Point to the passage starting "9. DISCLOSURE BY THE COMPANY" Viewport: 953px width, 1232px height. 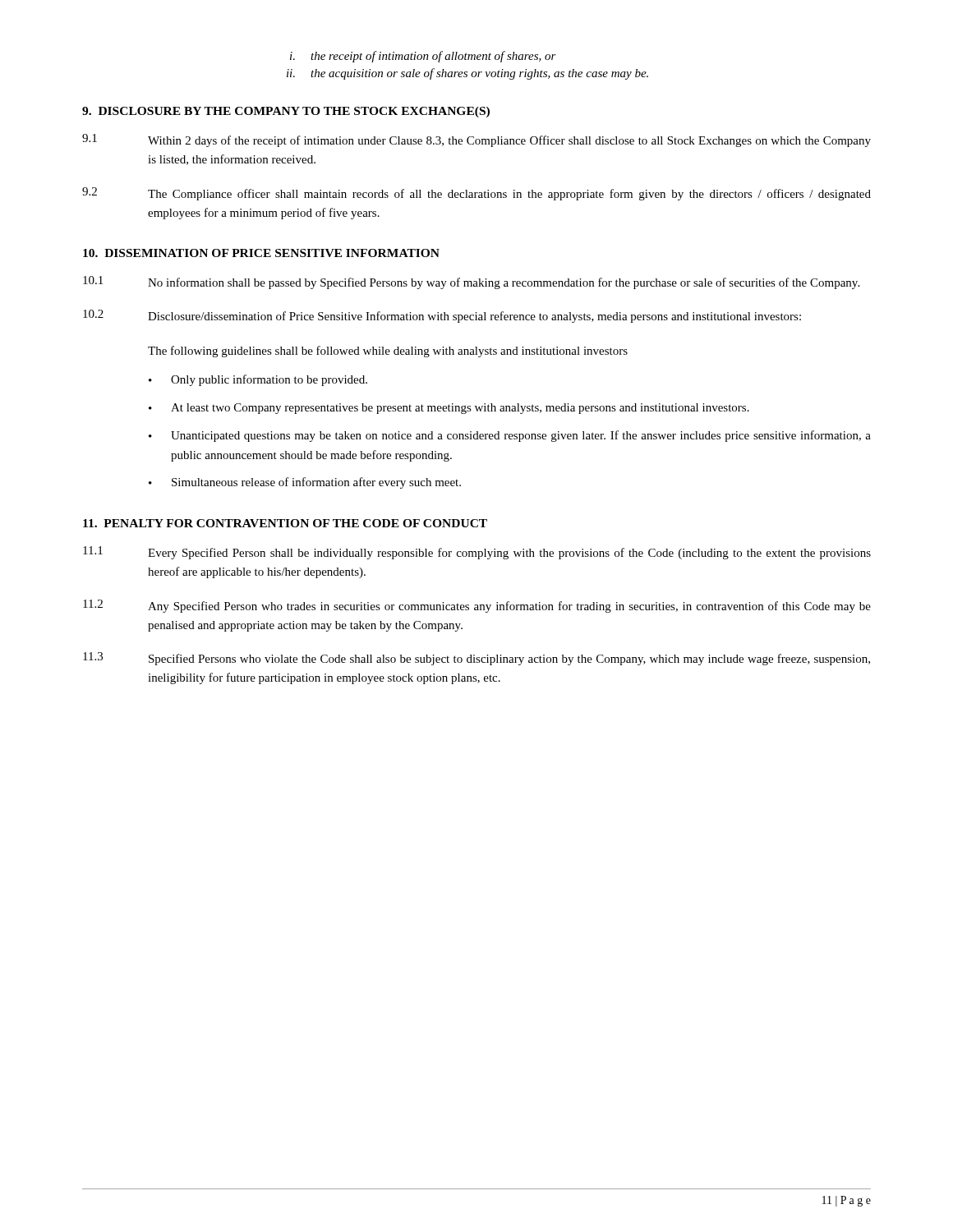click(x=286, y=110)
